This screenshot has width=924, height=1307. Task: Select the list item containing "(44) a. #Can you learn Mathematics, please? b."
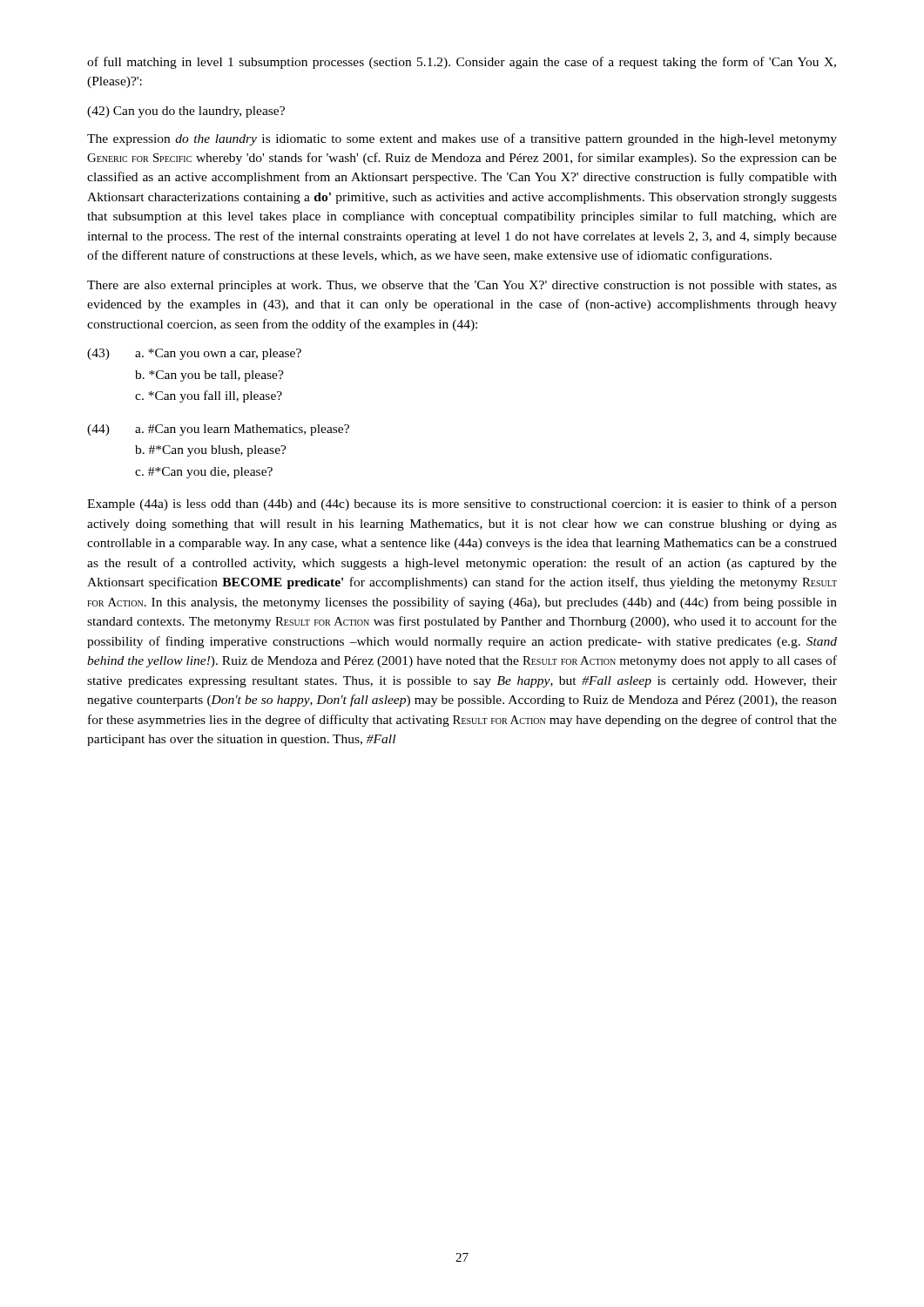(218, 430)
